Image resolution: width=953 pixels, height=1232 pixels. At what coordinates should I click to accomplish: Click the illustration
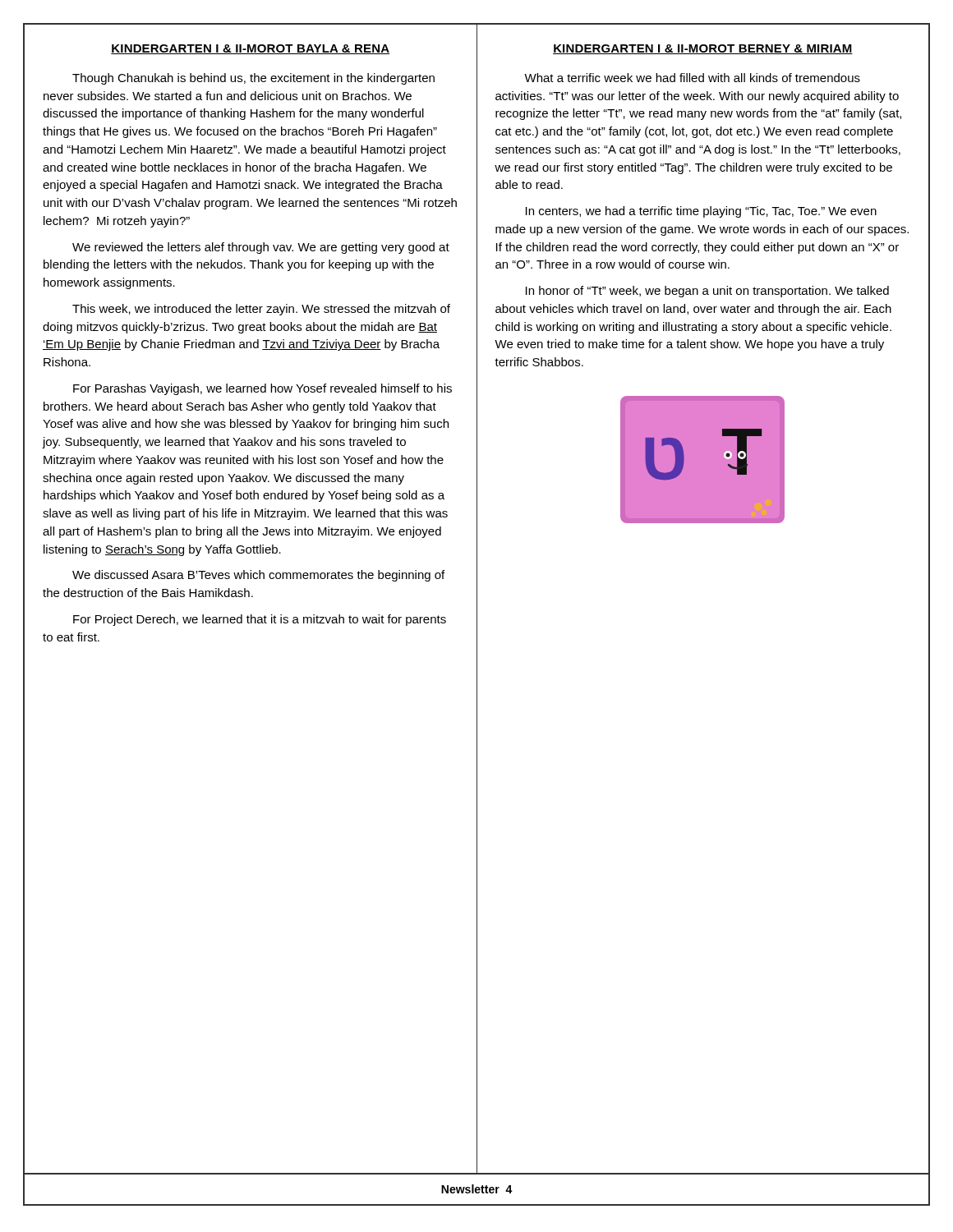703,459
